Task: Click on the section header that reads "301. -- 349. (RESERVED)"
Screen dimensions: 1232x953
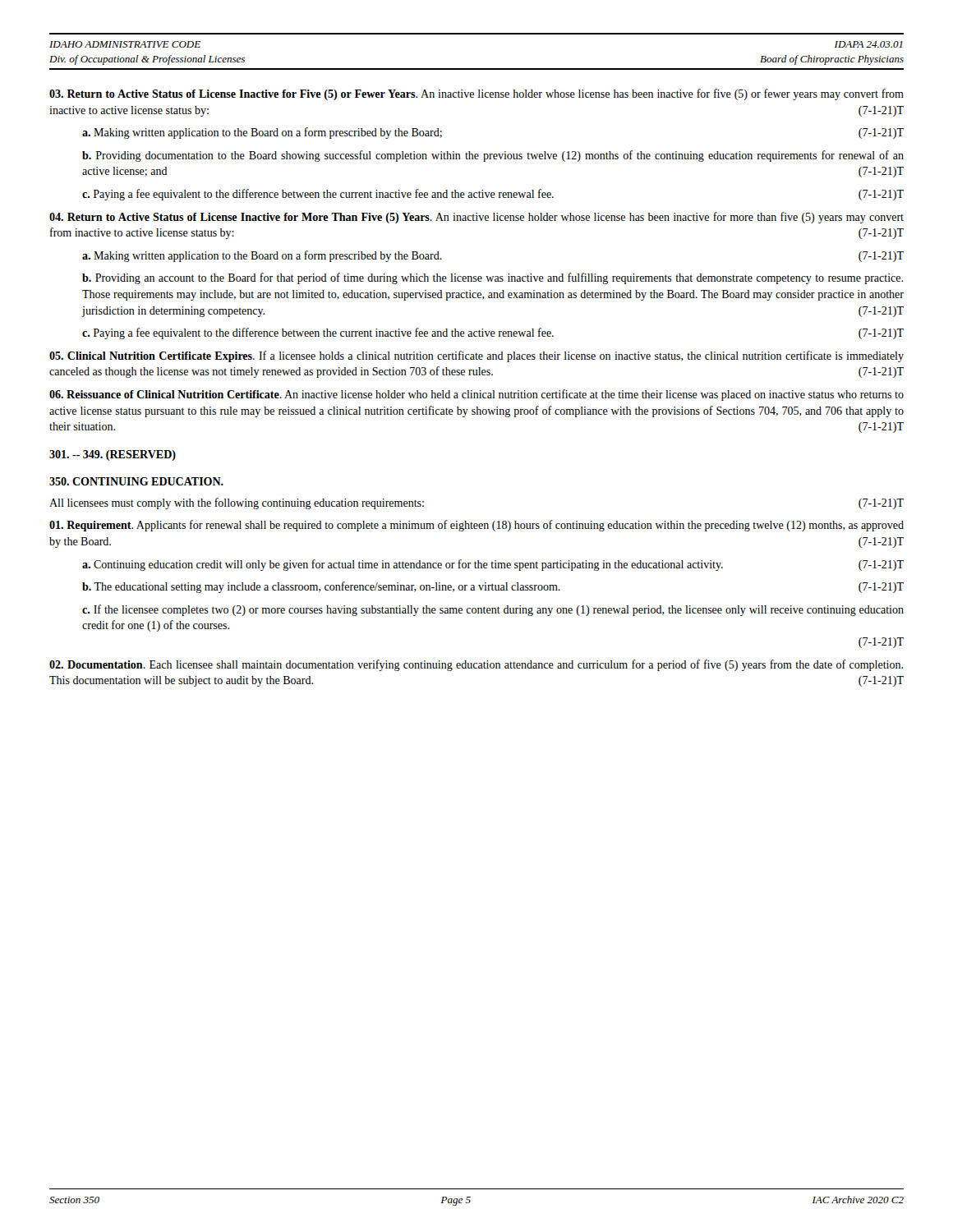Action: pos(113,454)
